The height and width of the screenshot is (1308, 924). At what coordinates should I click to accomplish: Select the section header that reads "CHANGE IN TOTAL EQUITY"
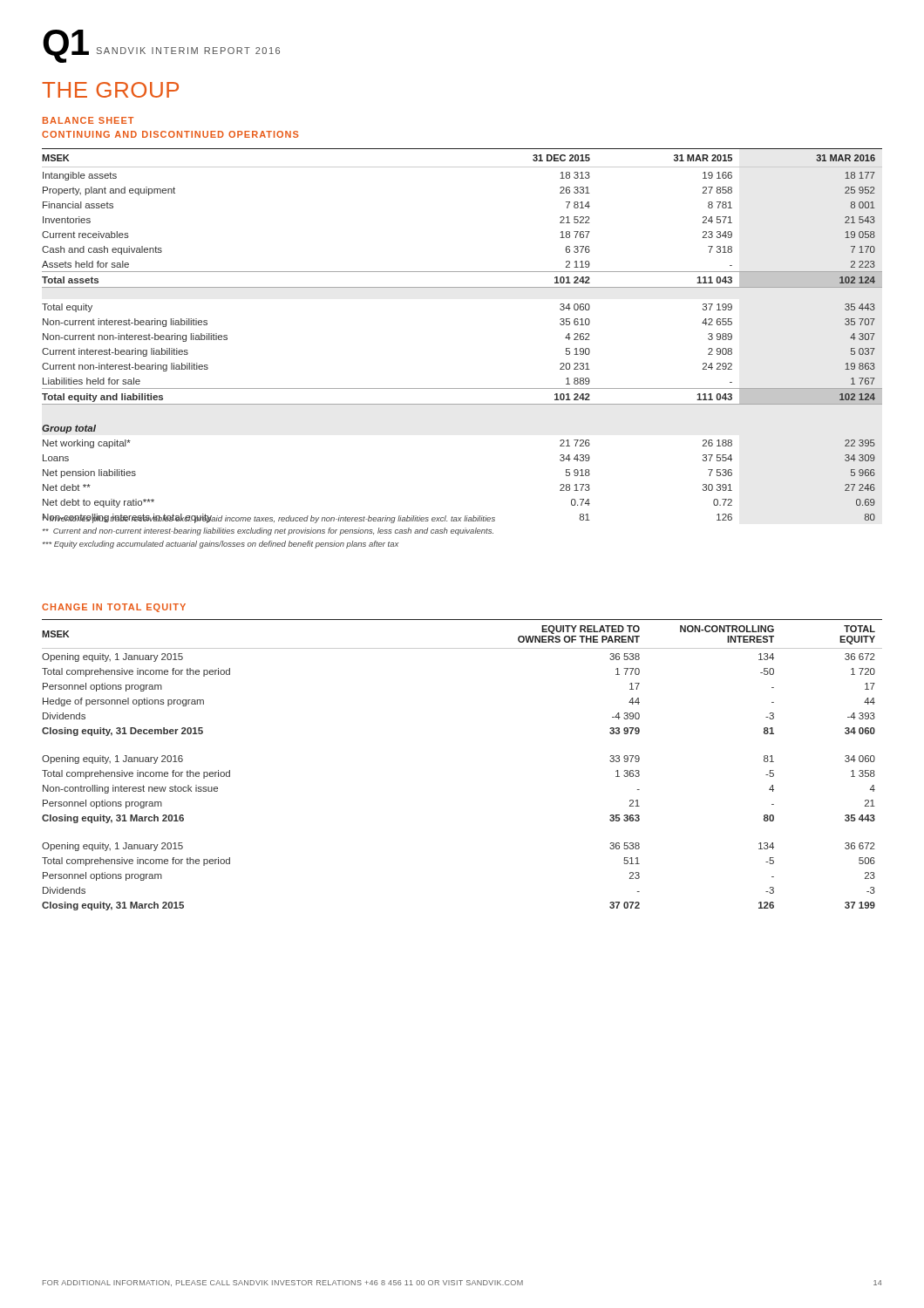(114, 607)
